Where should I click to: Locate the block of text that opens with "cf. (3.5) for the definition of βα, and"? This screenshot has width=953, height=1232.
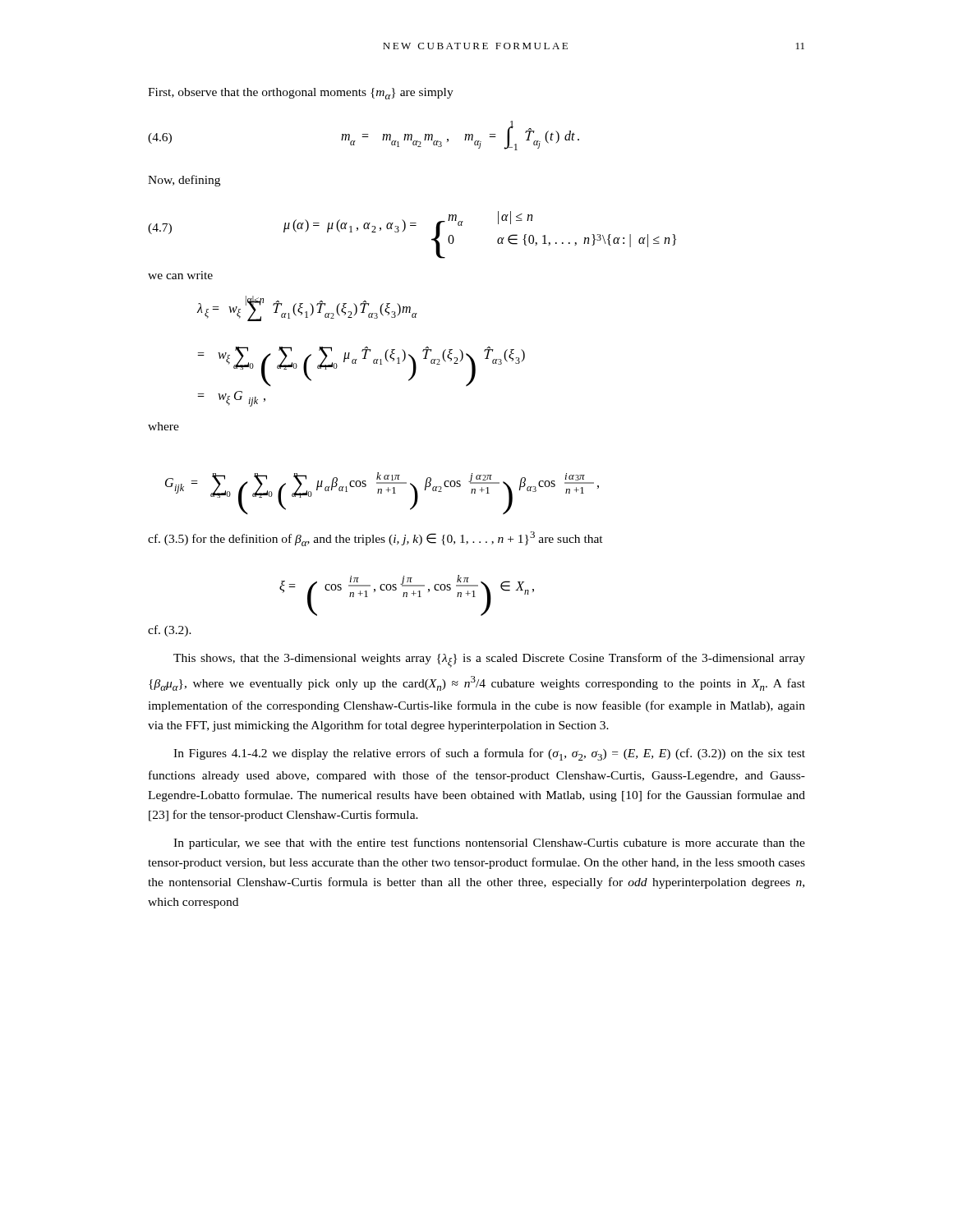(x=476, y=539)
